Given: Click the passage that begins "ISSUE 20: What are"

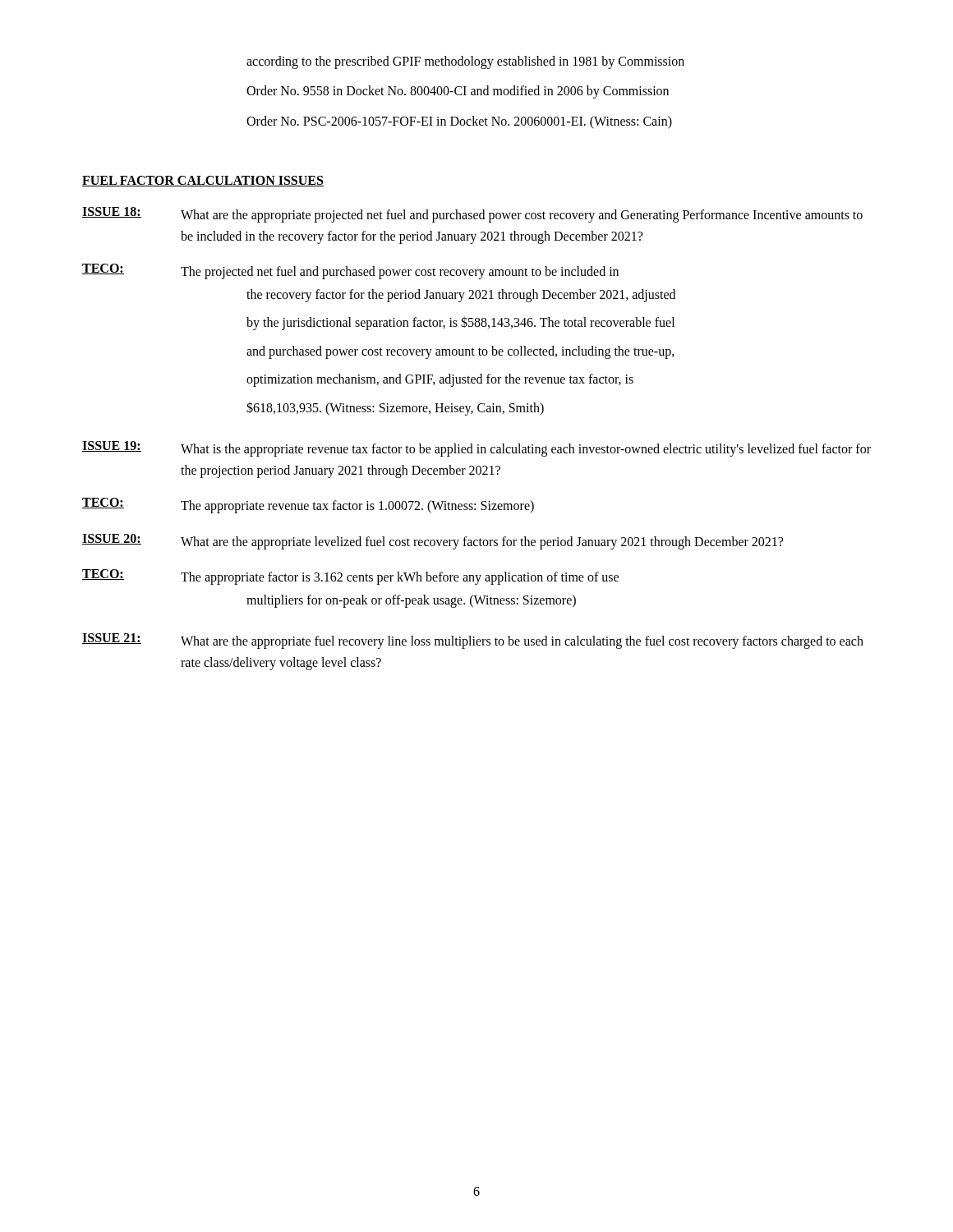Looking at the screenshot, I should (476, 542).
